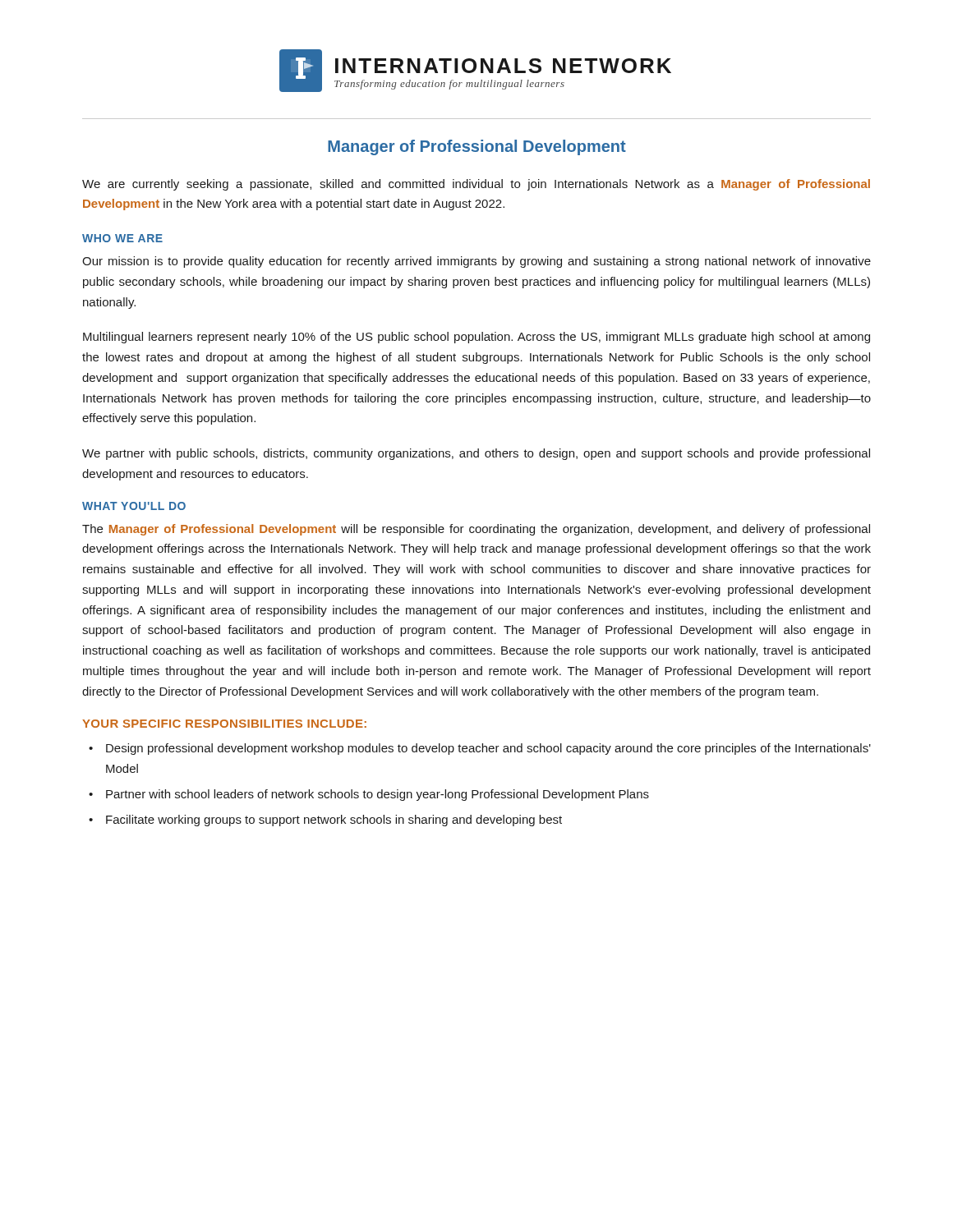Click where it says "WHAT YOU'LL DO"
The height and width of the screenshot is (1232, 953).
pos(134,506)
